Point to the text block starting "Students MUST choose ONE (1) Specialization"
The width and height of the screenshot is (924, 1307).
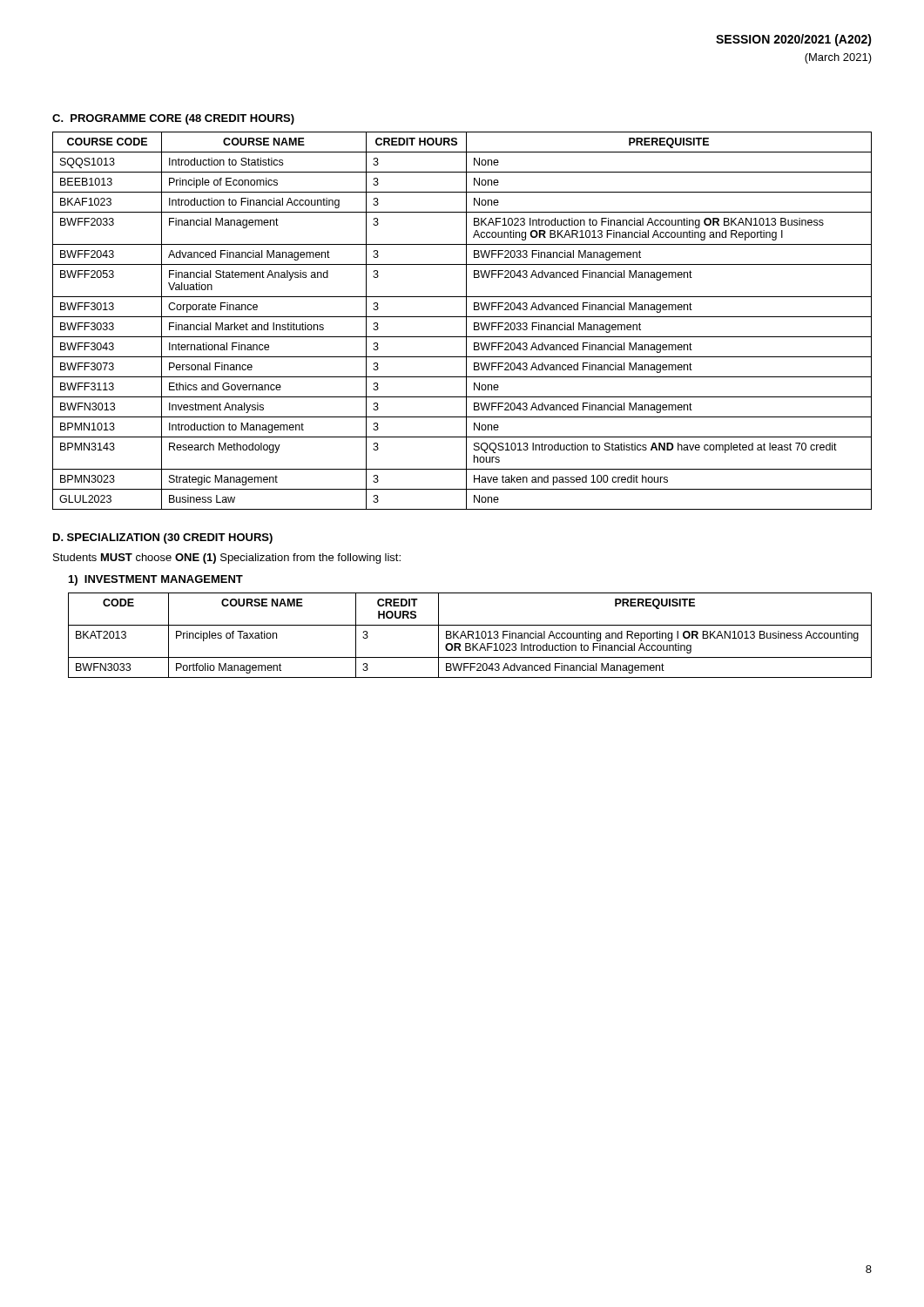click(227, 557)
